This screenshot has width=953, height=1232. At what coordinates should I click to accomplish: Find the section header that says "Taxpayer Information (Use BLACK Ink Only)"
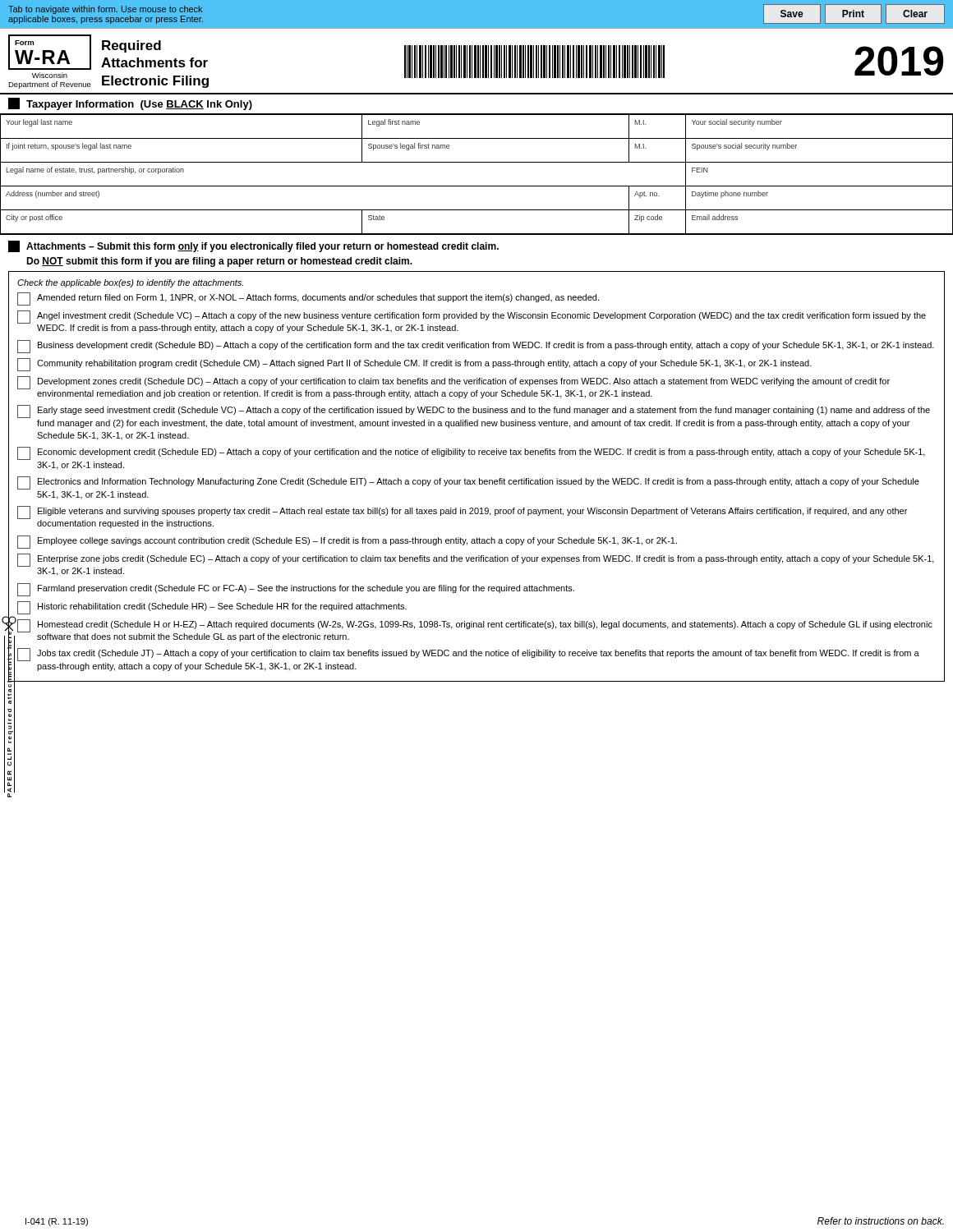tap(130, 104)
